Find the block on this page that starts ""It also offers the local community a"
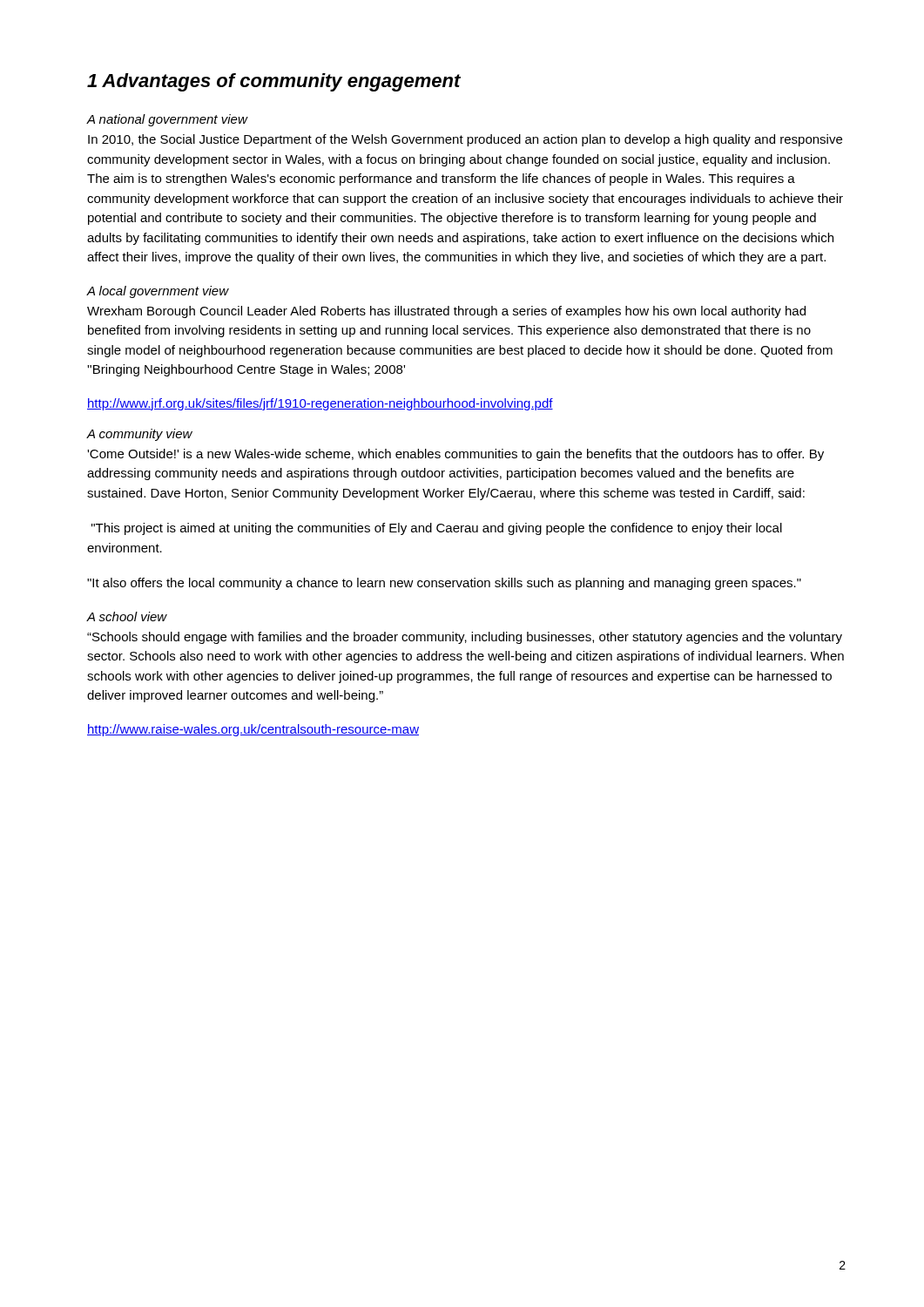The height and width of the screenshot is (1307, 924). pos(466,583)
